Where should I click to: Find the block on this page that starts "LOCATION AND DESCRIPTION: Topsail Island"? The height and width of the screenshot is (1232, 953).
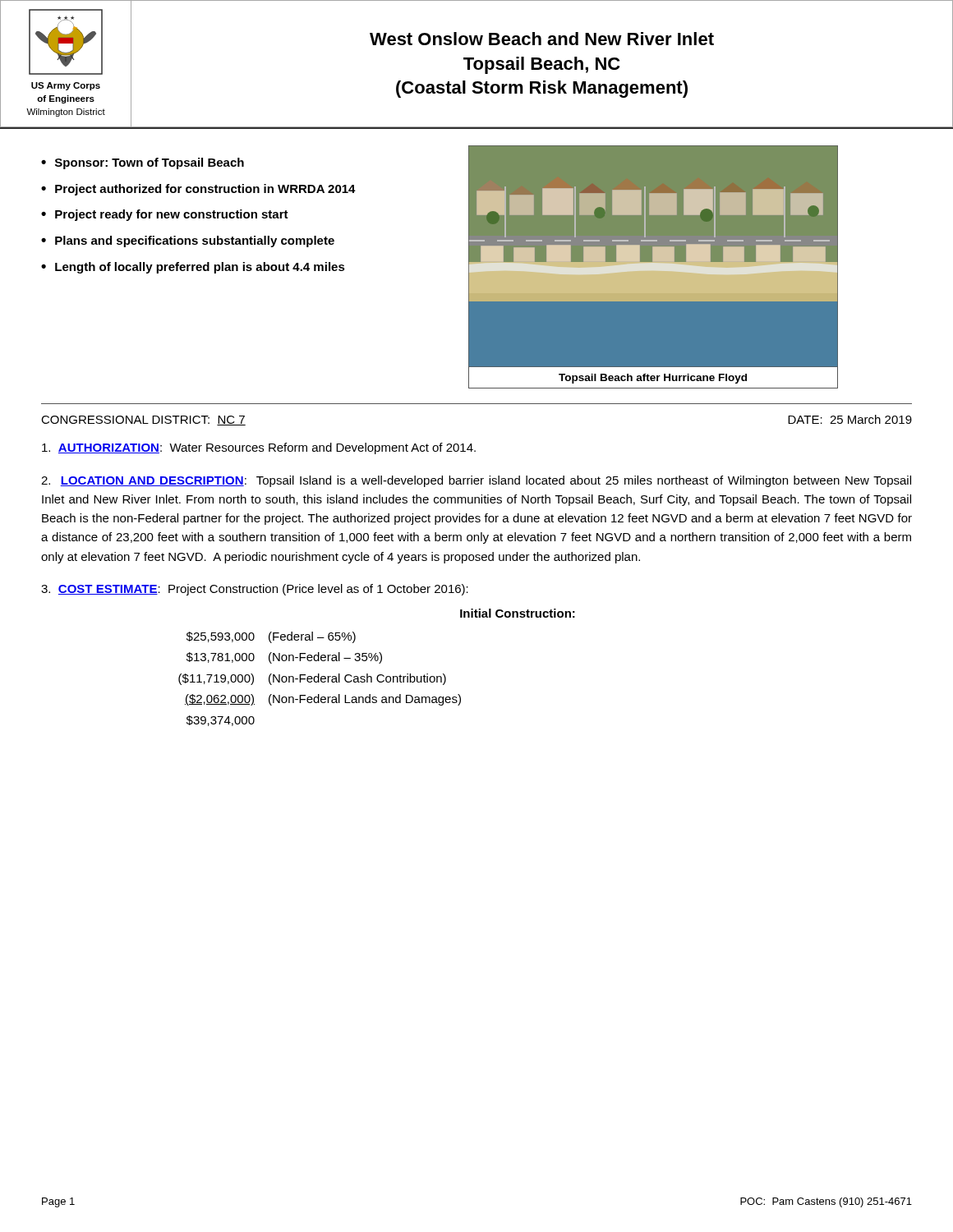tap(476, 518)
